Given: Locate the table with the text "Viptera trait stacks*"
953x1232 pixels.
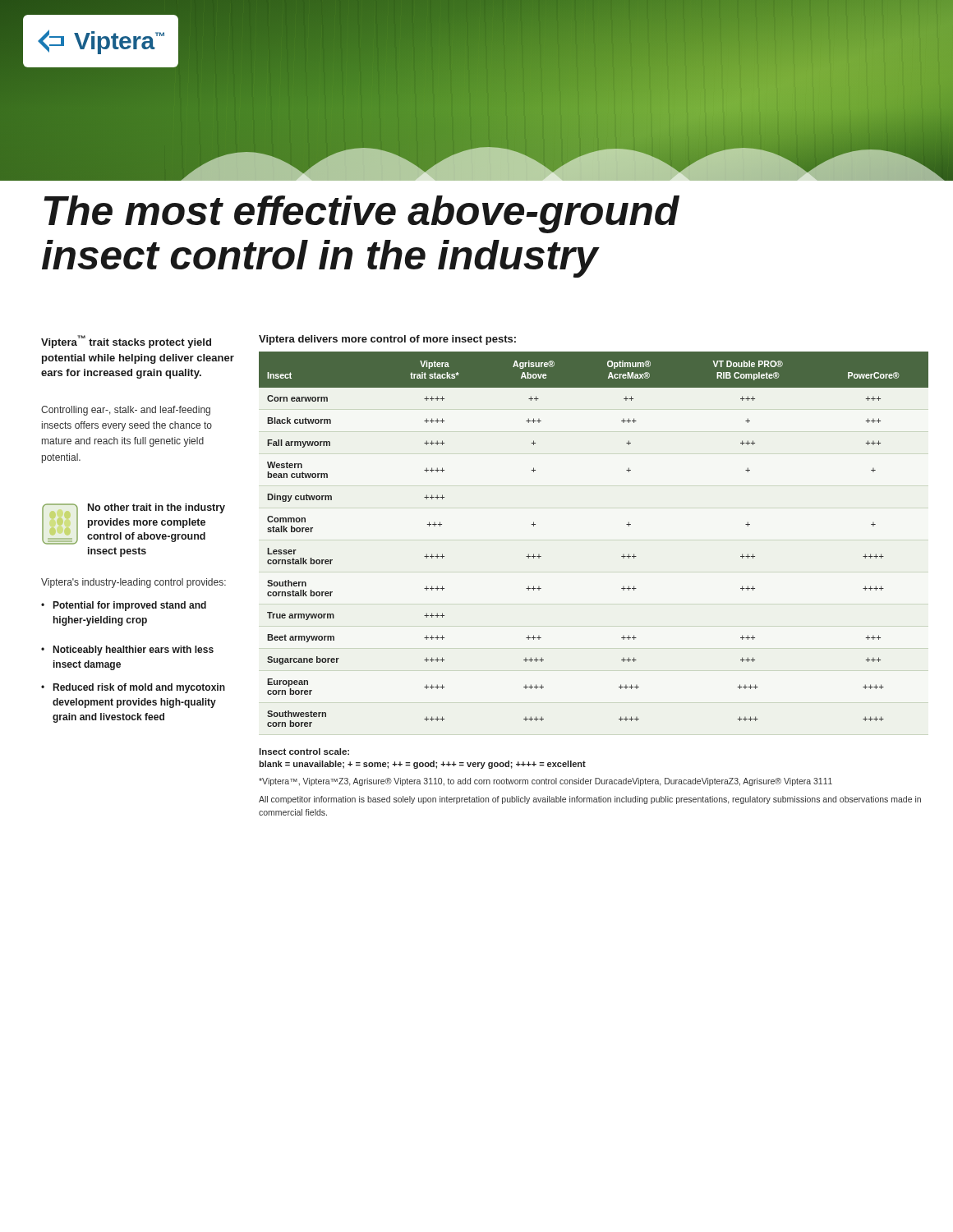Looking at the screenshot, I should 594,585.
